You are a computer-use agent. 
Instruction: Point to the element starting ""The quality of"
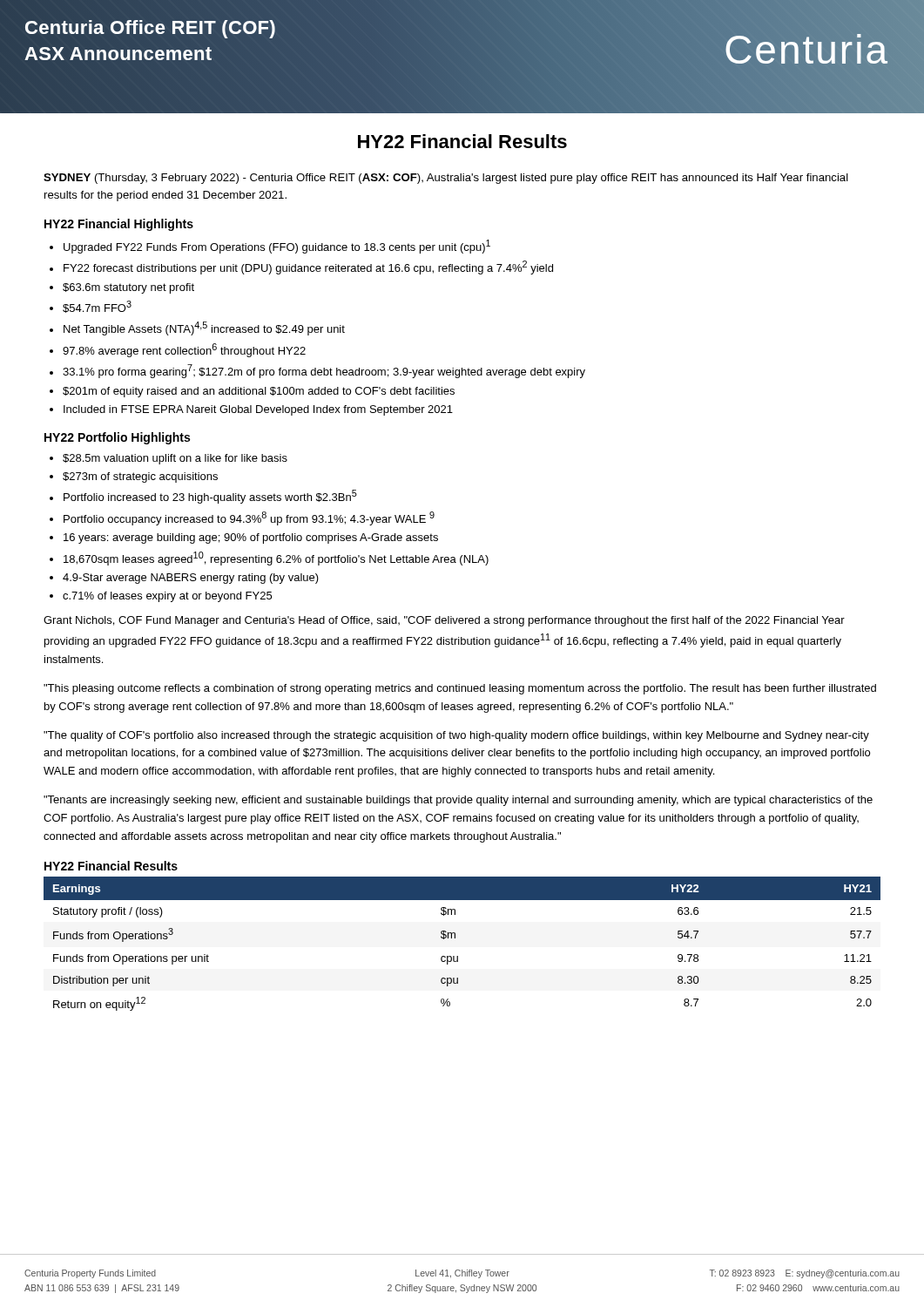click(x=457, y=753)
